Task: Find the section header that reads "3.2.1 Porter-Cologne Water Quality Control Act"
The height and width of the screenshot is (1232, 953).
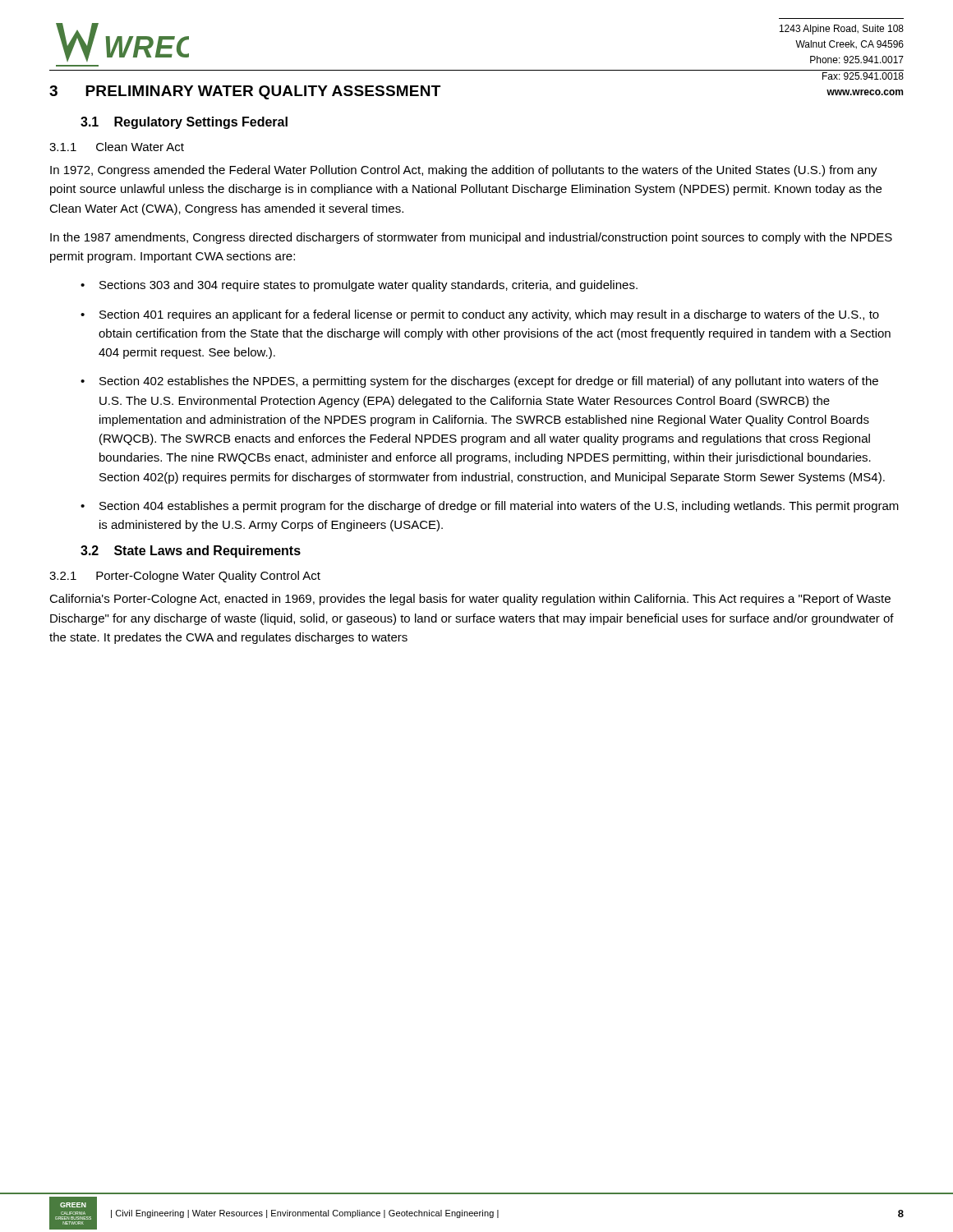Action: [x=185, y=577]
